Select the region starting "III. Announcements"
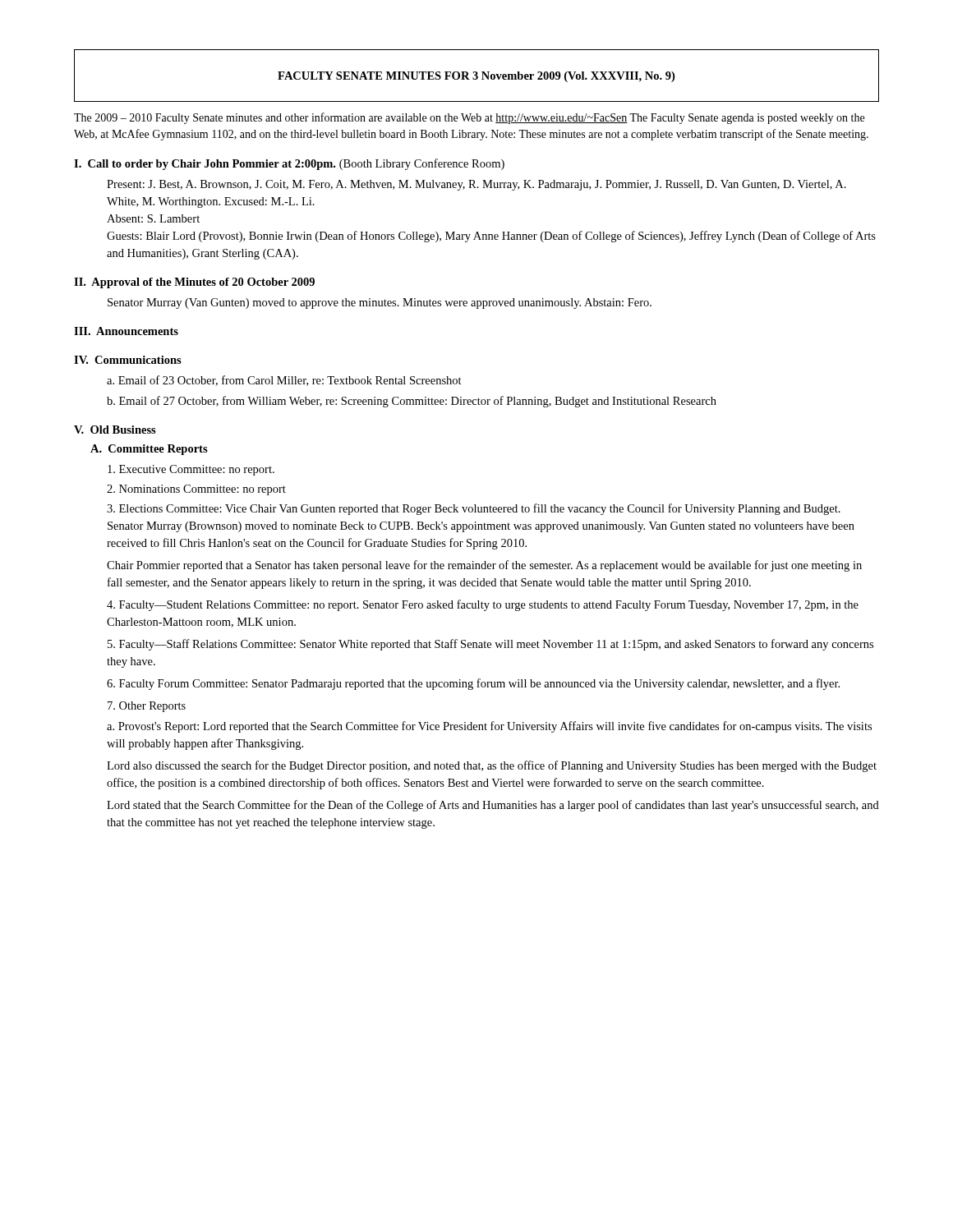Screen dimensions: 1232x953 126,331
